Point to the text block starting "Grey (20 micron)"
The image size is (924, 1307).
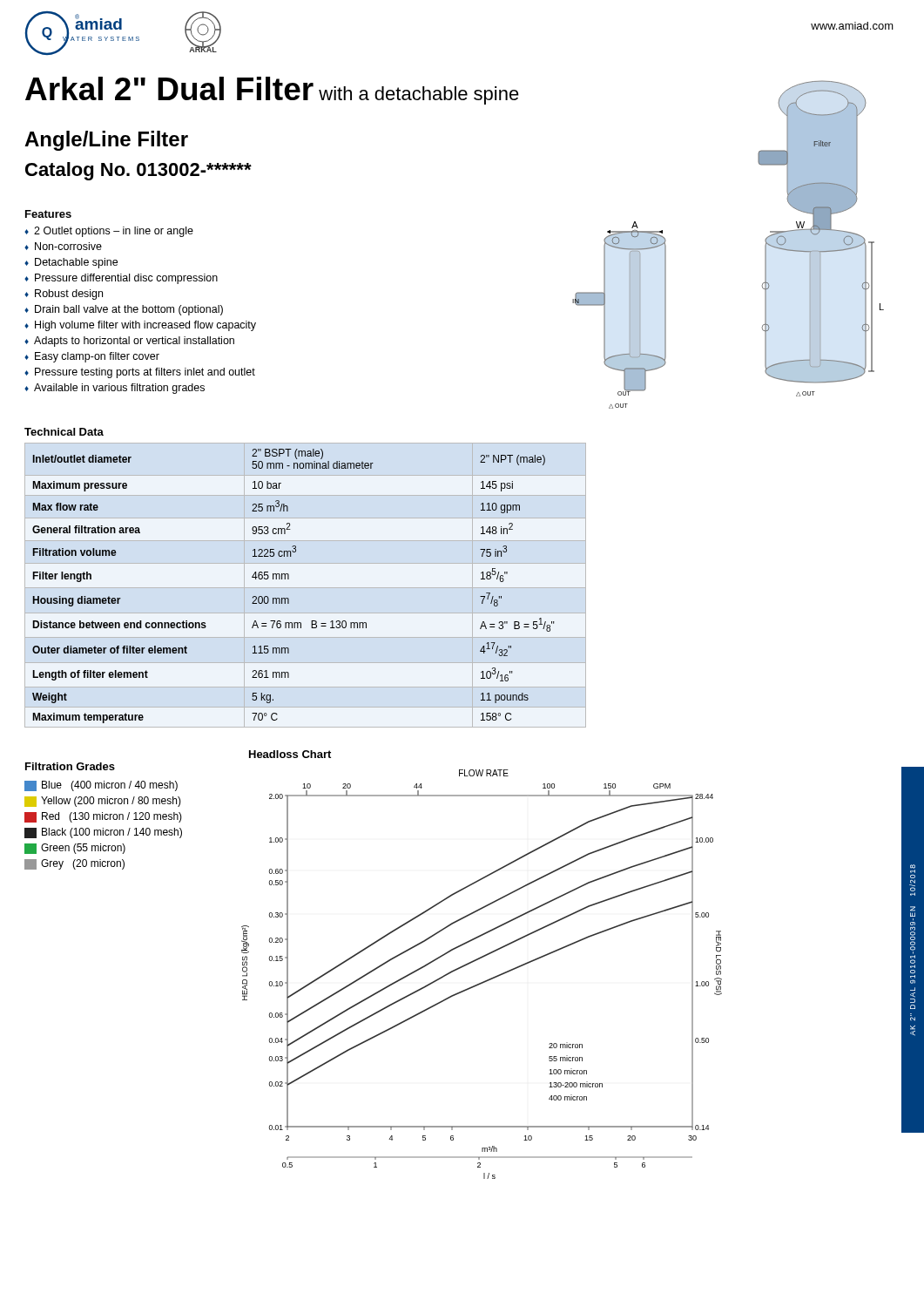[x=75, y=863]
